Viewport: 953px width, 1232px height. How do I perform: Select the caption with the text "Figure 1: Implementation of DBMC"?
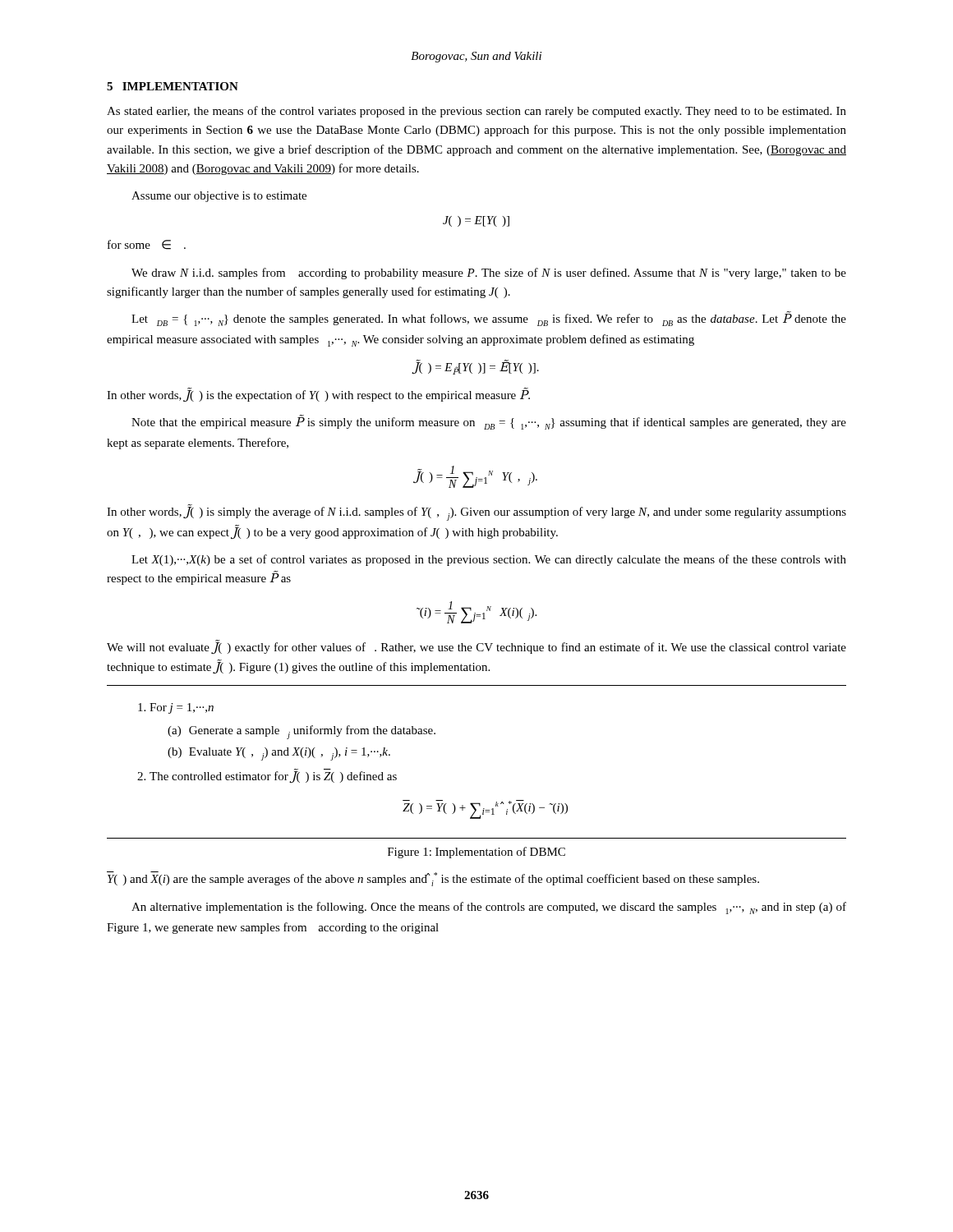[x=476, y=852]
